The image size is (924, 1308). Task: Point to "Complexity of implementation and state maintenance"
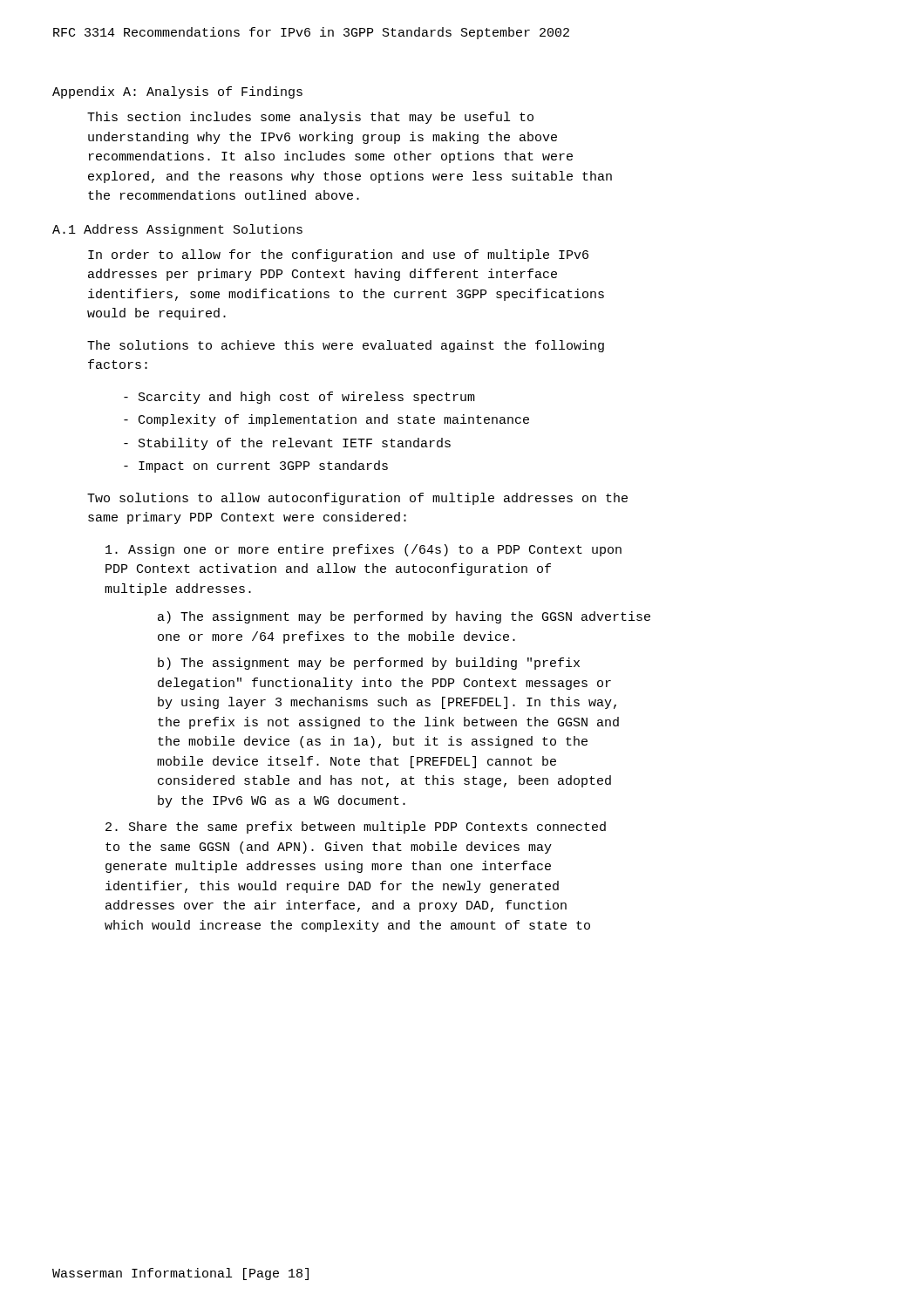click(326, 421)
